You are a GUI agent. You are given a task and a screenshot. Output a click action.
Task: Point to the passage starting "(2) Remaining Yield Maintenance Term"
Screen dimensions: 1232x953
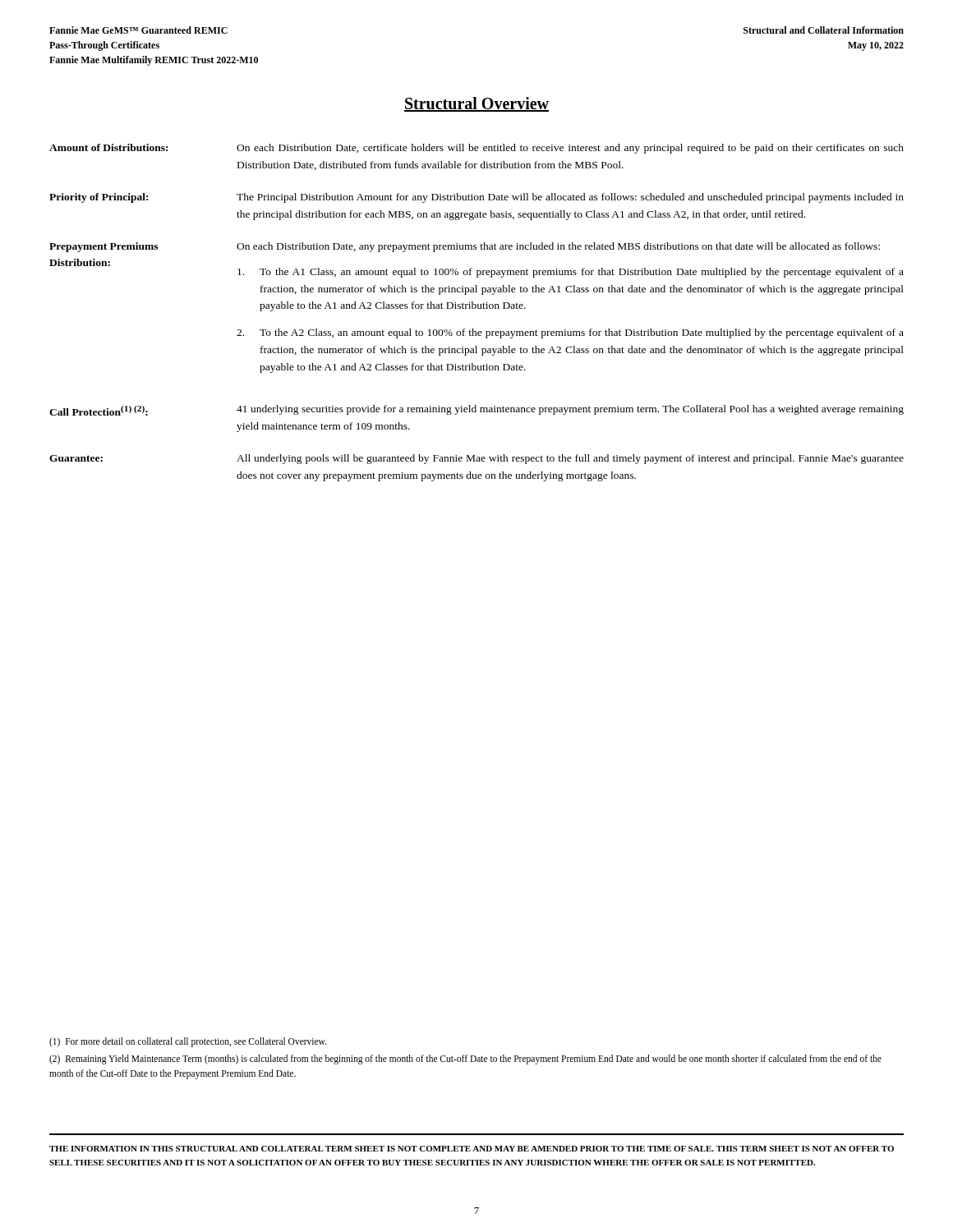coord(465,1066)
